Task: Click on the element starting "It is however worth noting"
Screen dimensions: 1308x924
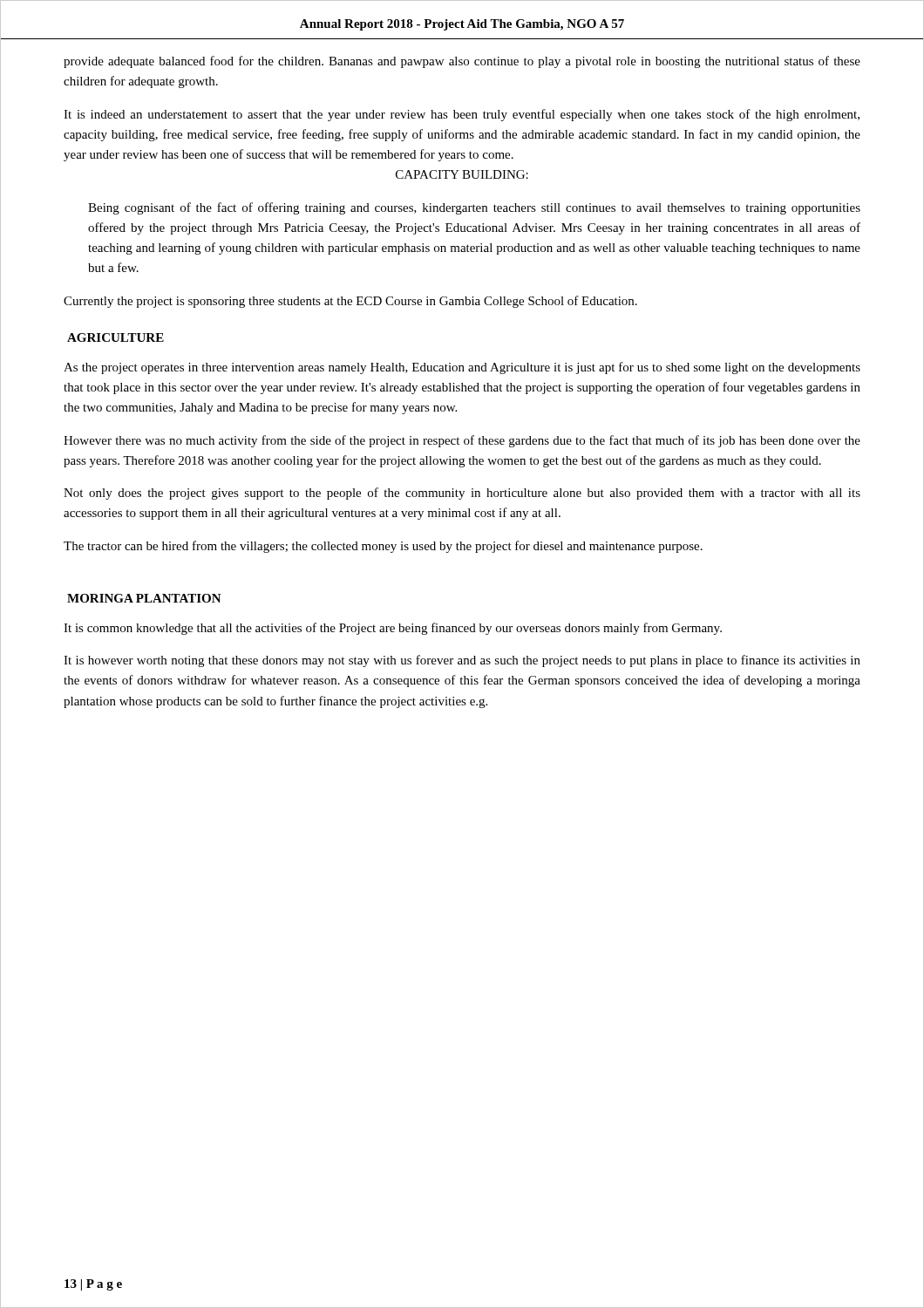Action: (x=462, y=680)
